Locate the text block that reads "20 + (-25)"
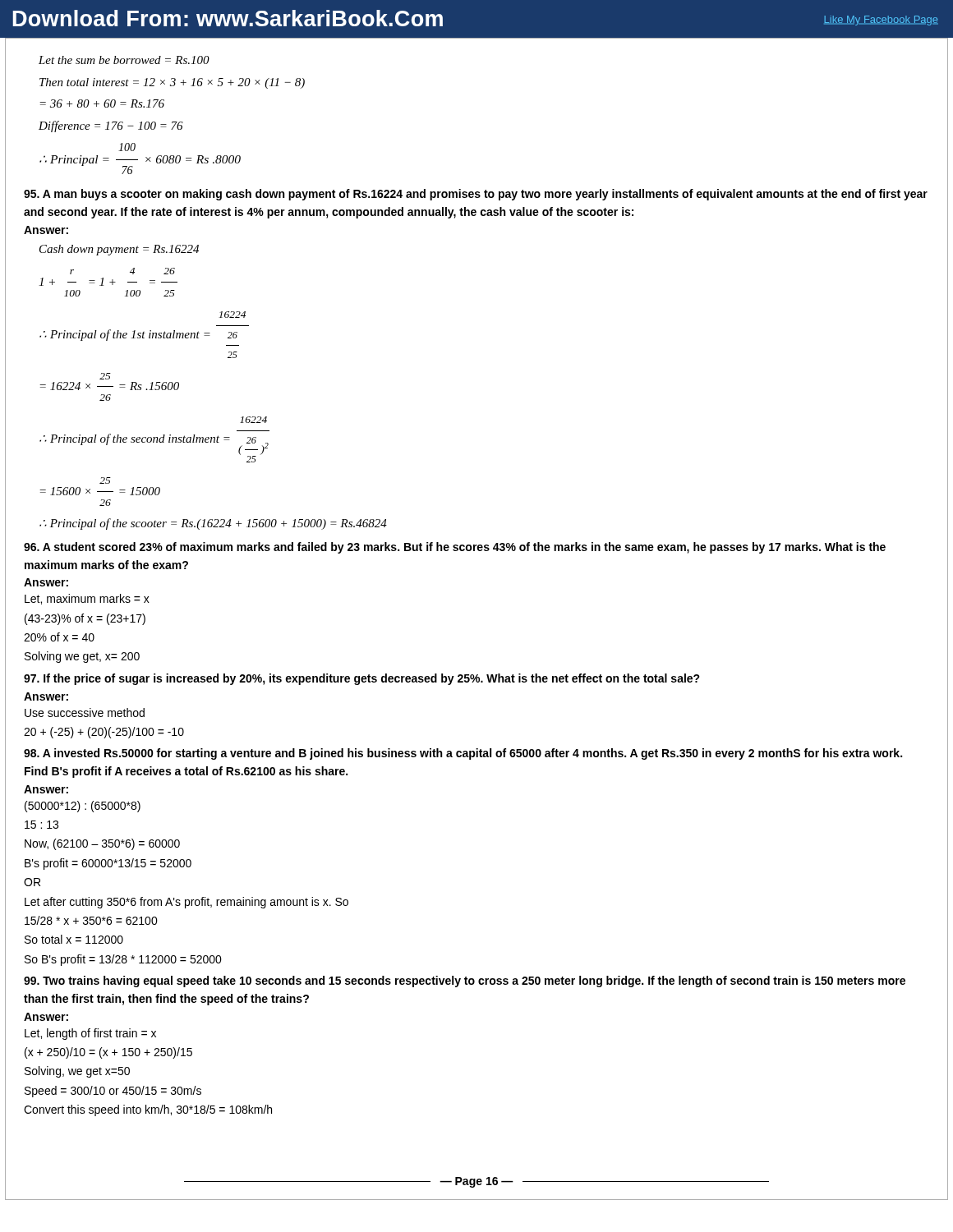This screenshot has height=1232, width=953. tap(104, 732)
